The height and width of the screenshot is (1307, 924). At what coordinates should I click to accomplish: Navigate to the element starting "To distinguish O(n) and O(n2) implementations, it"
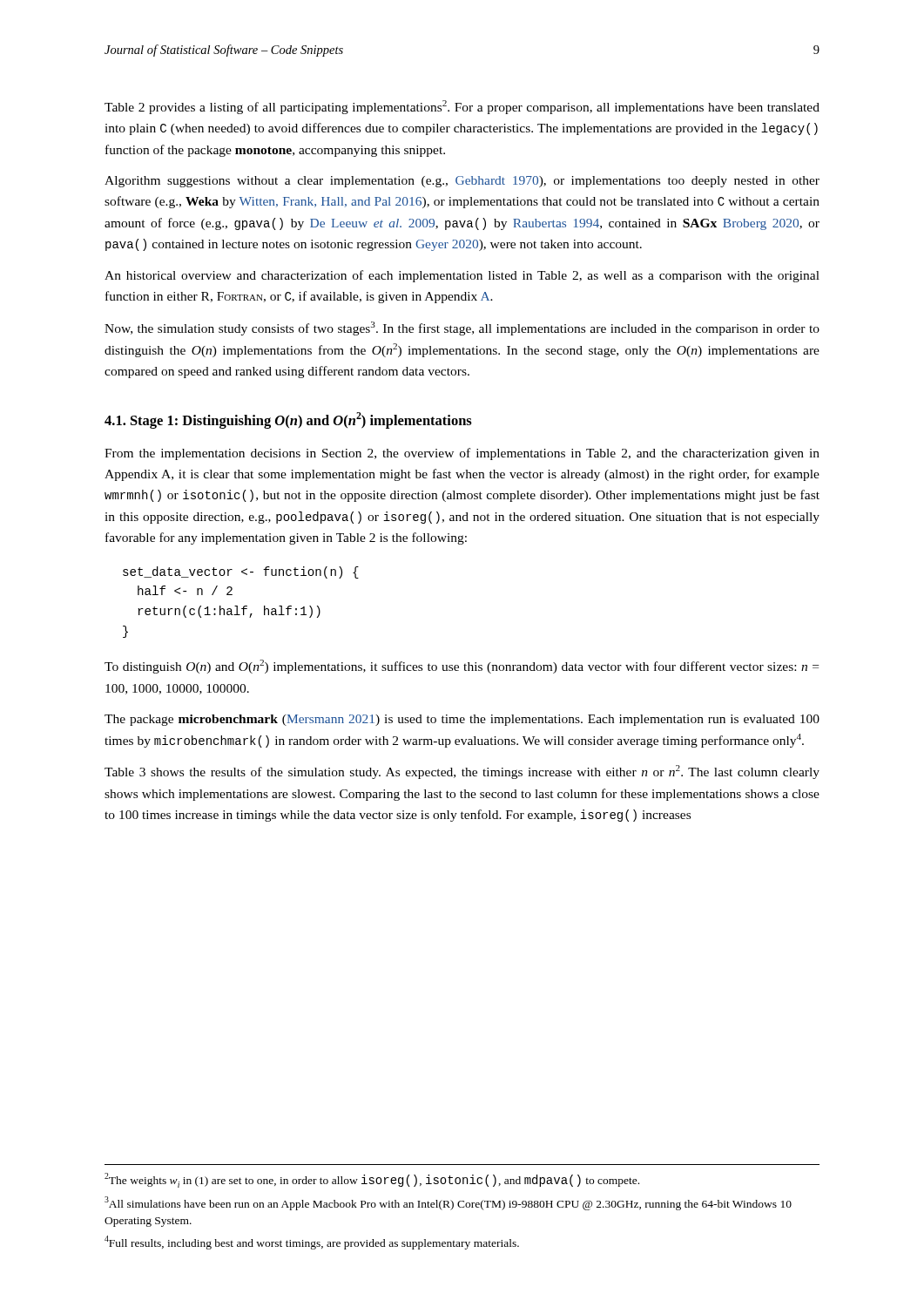tap(462, 676)
